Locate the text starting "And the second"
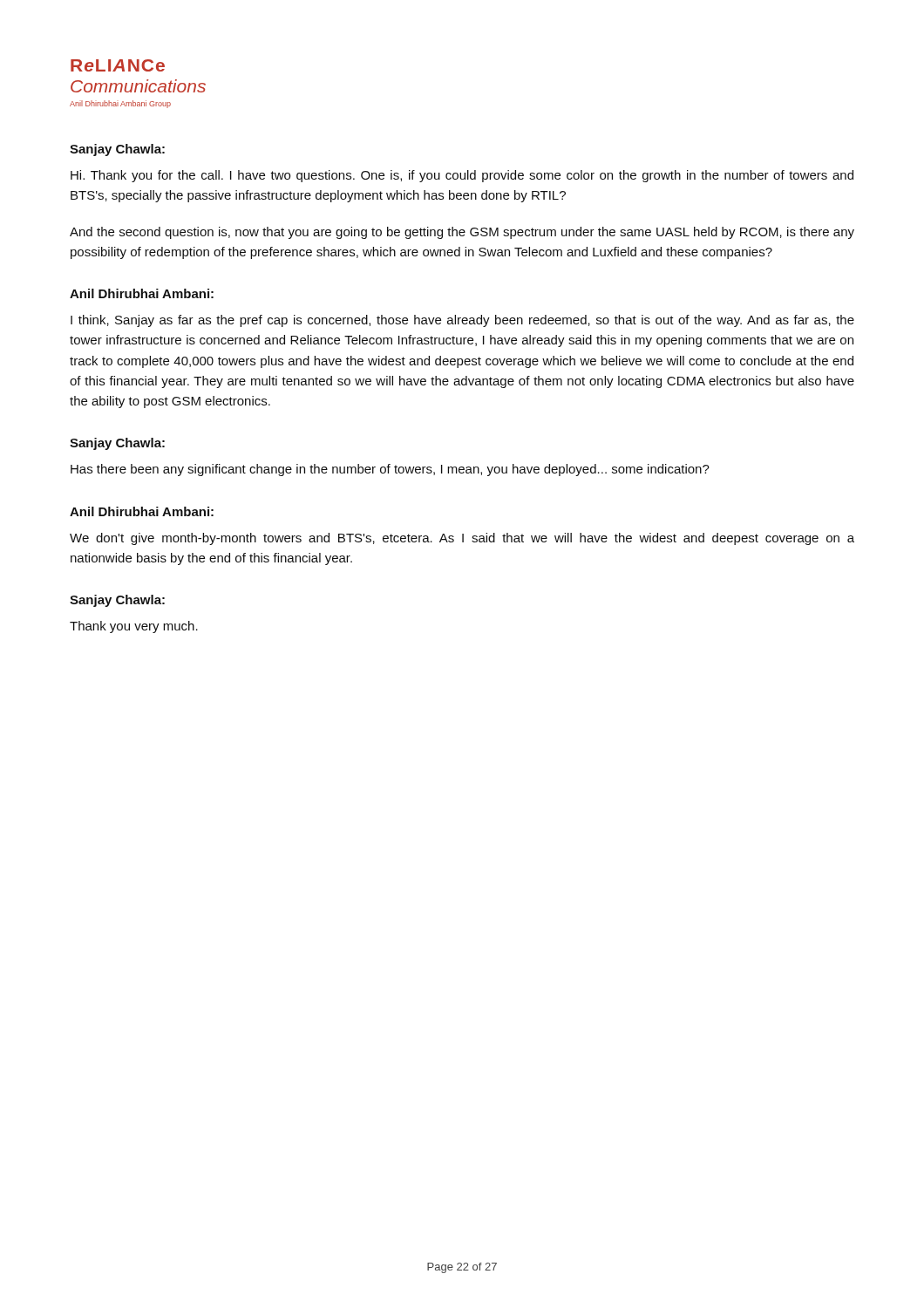 (462, 241)
